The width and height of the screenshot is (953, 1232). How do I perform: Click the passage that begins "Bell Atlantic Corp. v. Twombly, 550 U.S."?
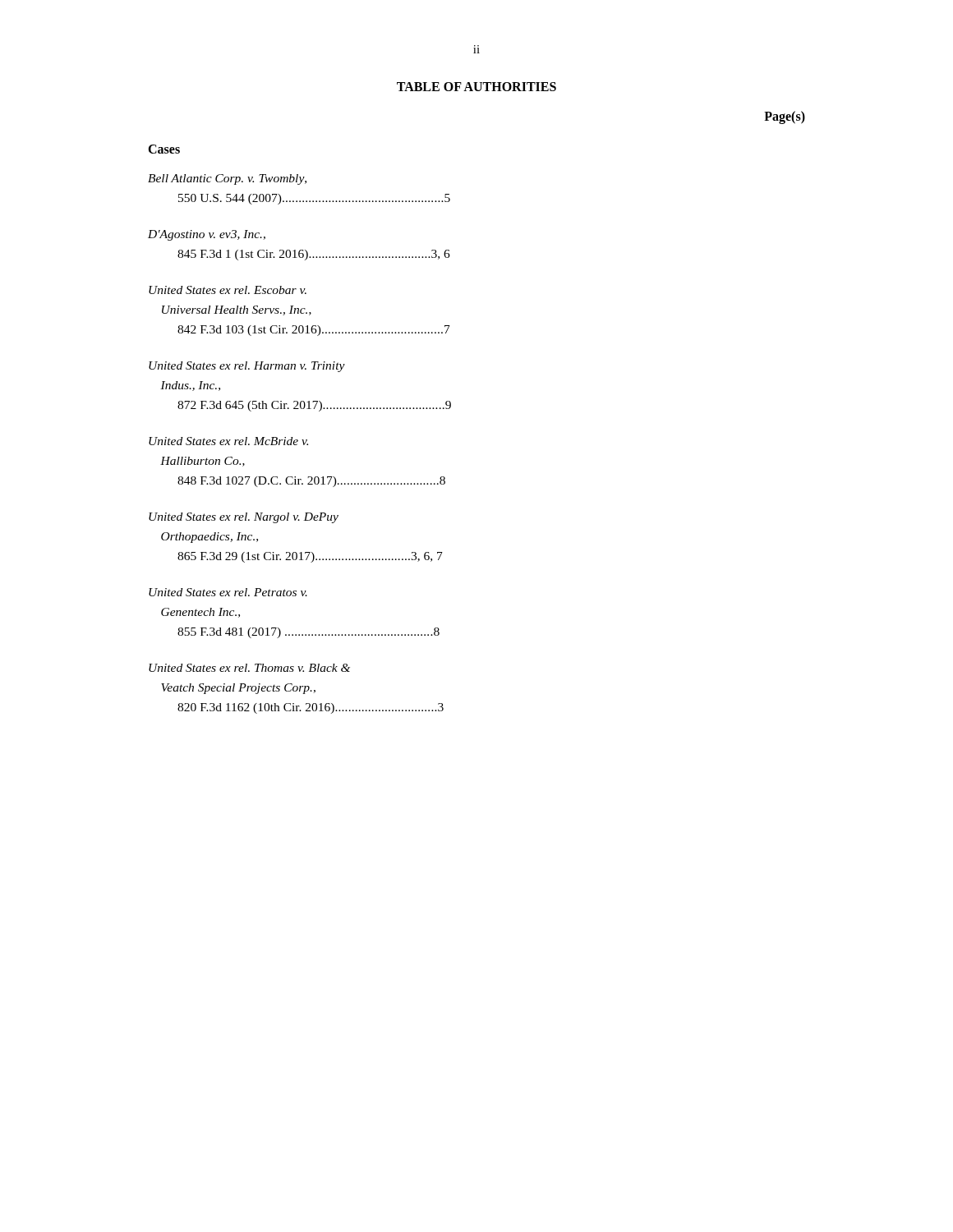(227, 179)
